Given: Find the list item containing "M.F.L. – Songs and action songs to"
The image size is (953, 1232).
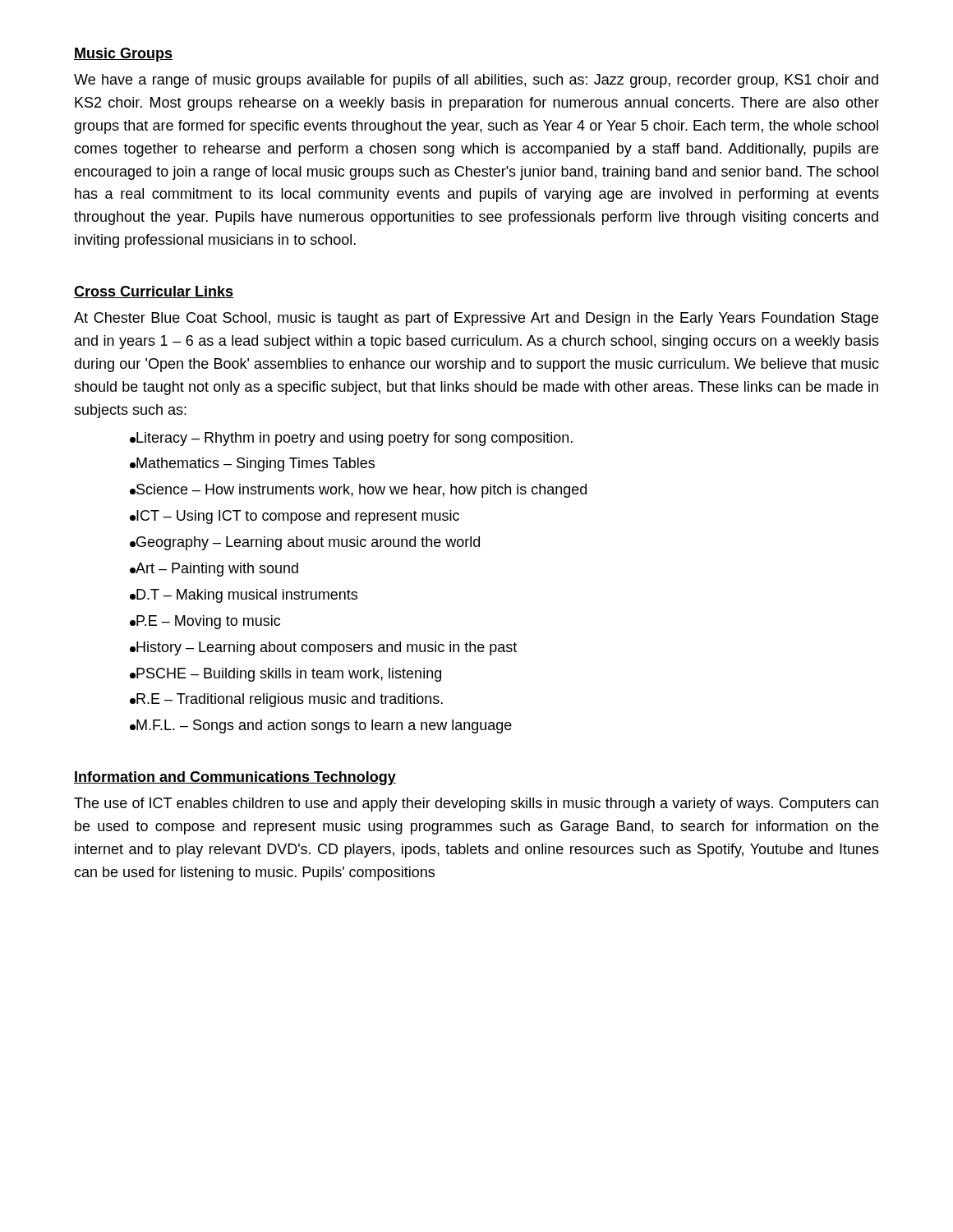Looking at the screenshot, I should (493, 726).
